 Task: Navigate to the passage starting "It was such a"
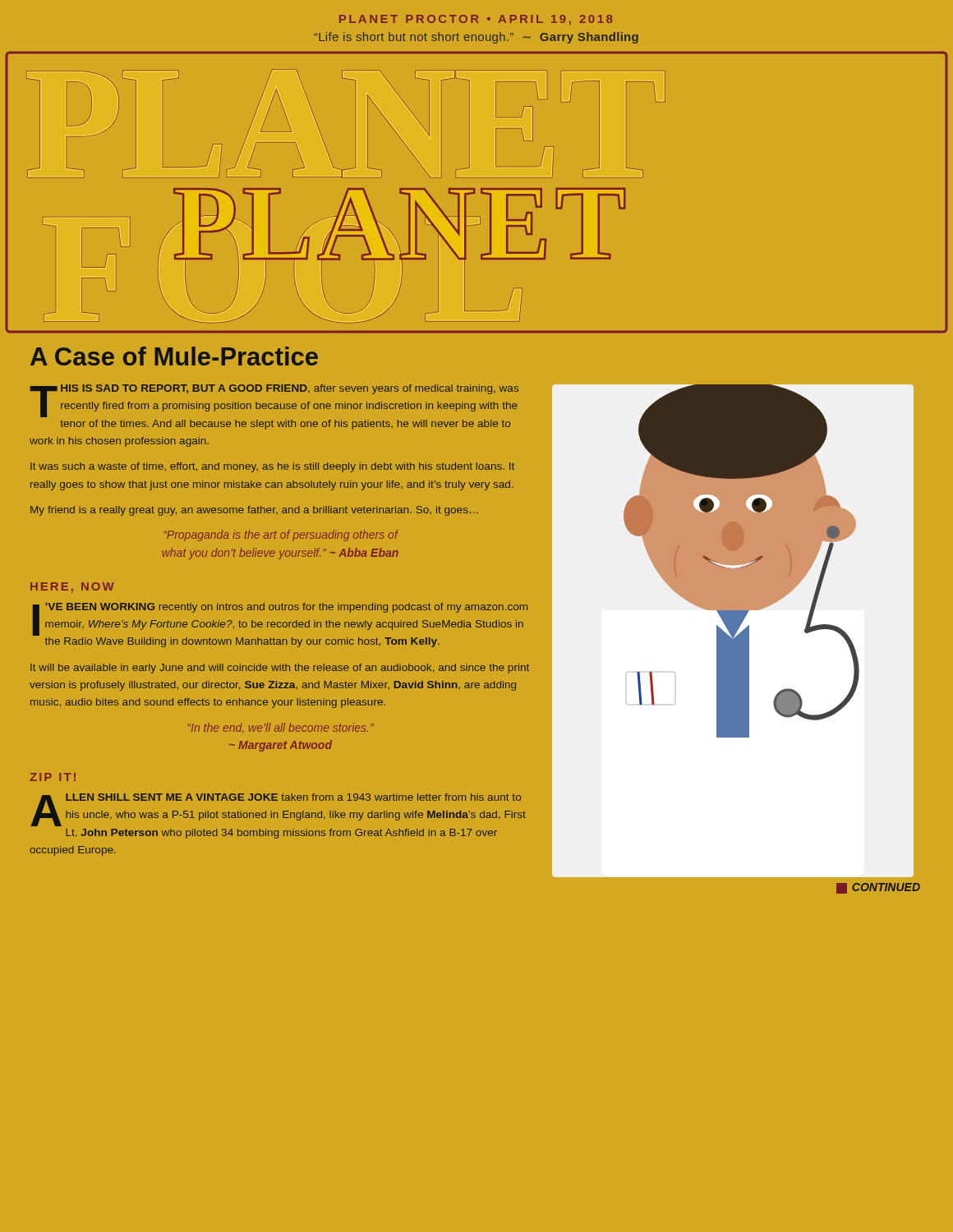coord(272,475)
